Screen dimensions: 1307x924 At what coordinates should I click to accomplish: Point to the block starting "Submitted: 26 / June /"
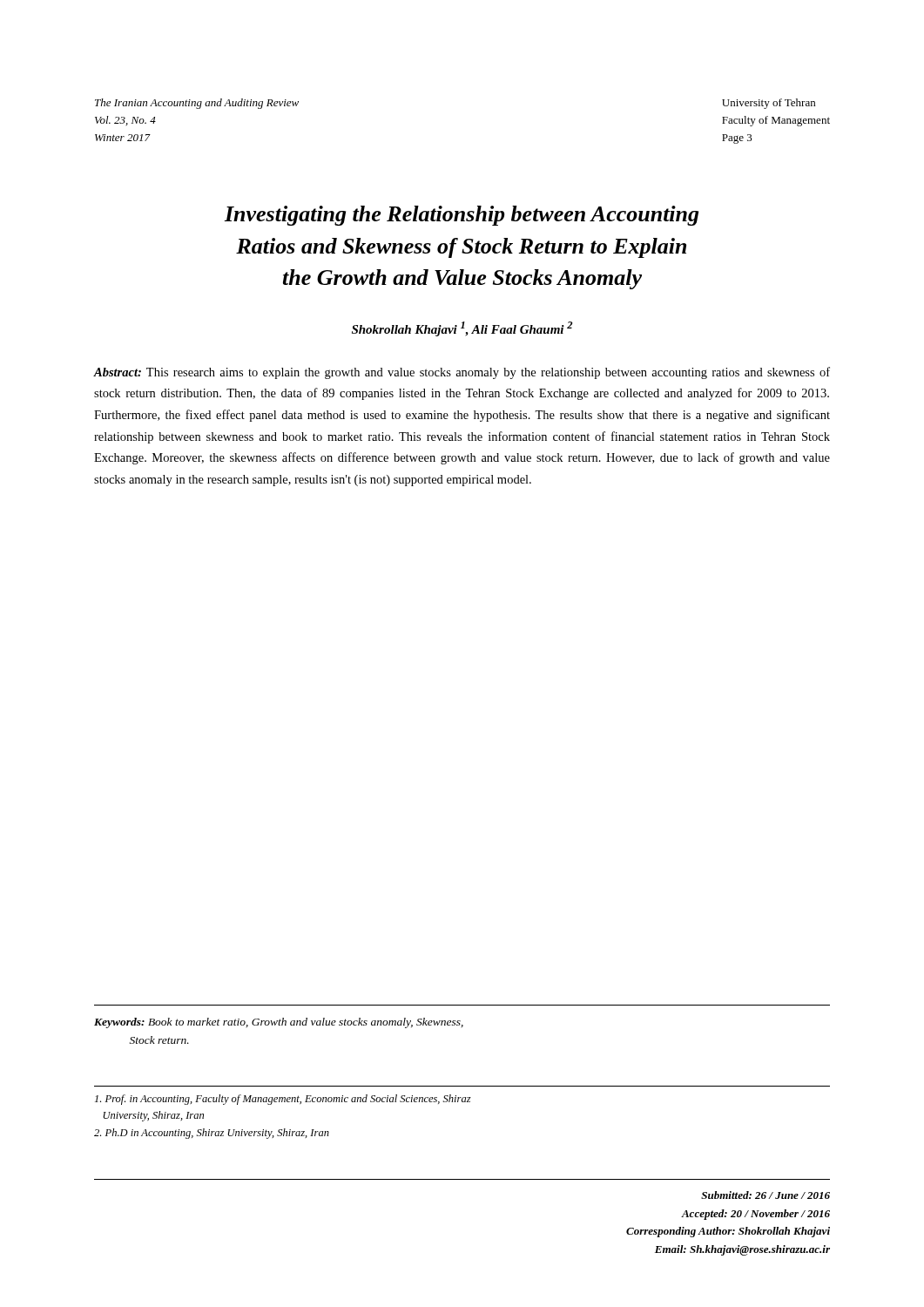[x=728, y=1222]
